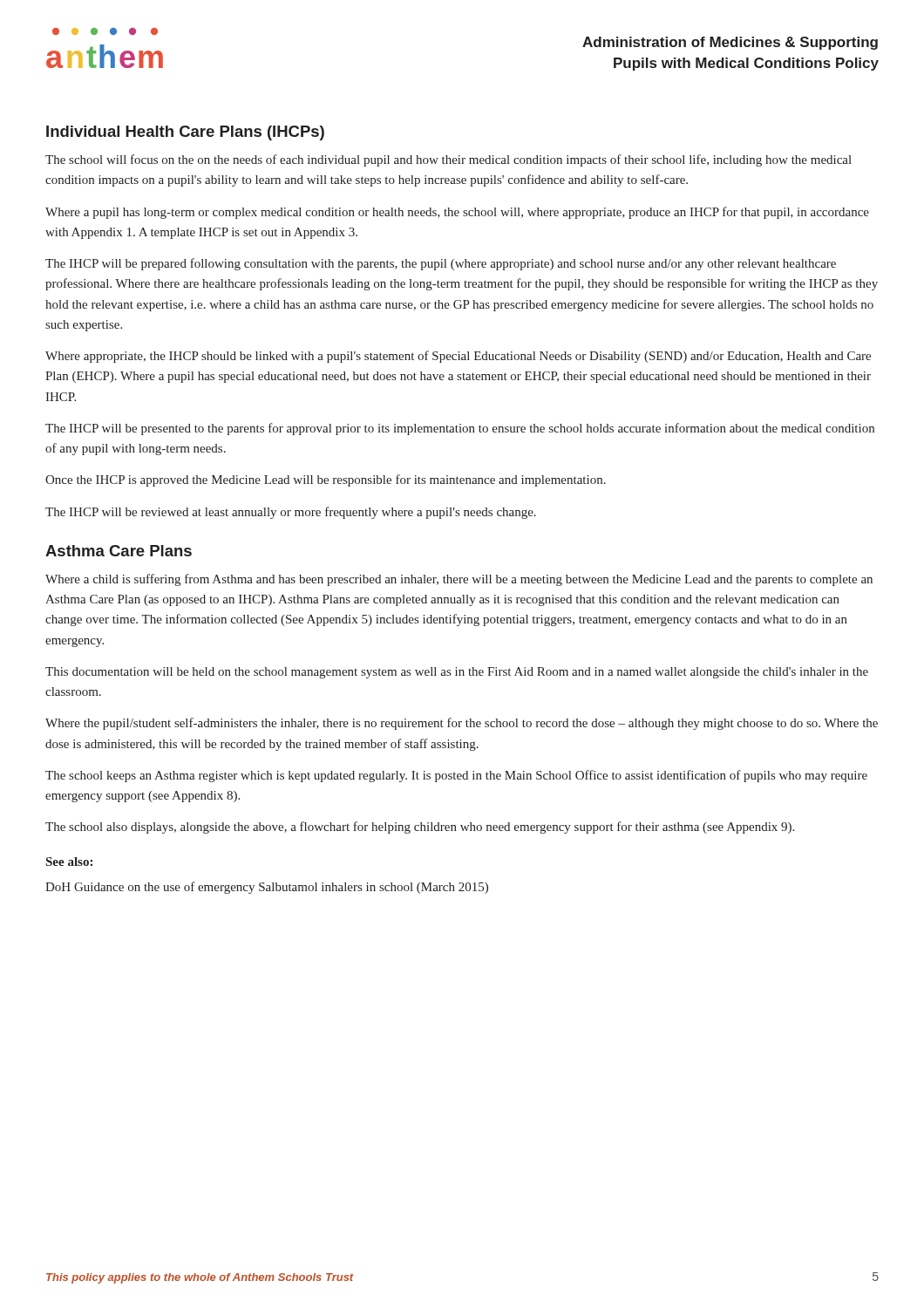Click the passage that begins "Where appropriate, the"
This screenshot has height=1308, width=924.
point(458,376)
